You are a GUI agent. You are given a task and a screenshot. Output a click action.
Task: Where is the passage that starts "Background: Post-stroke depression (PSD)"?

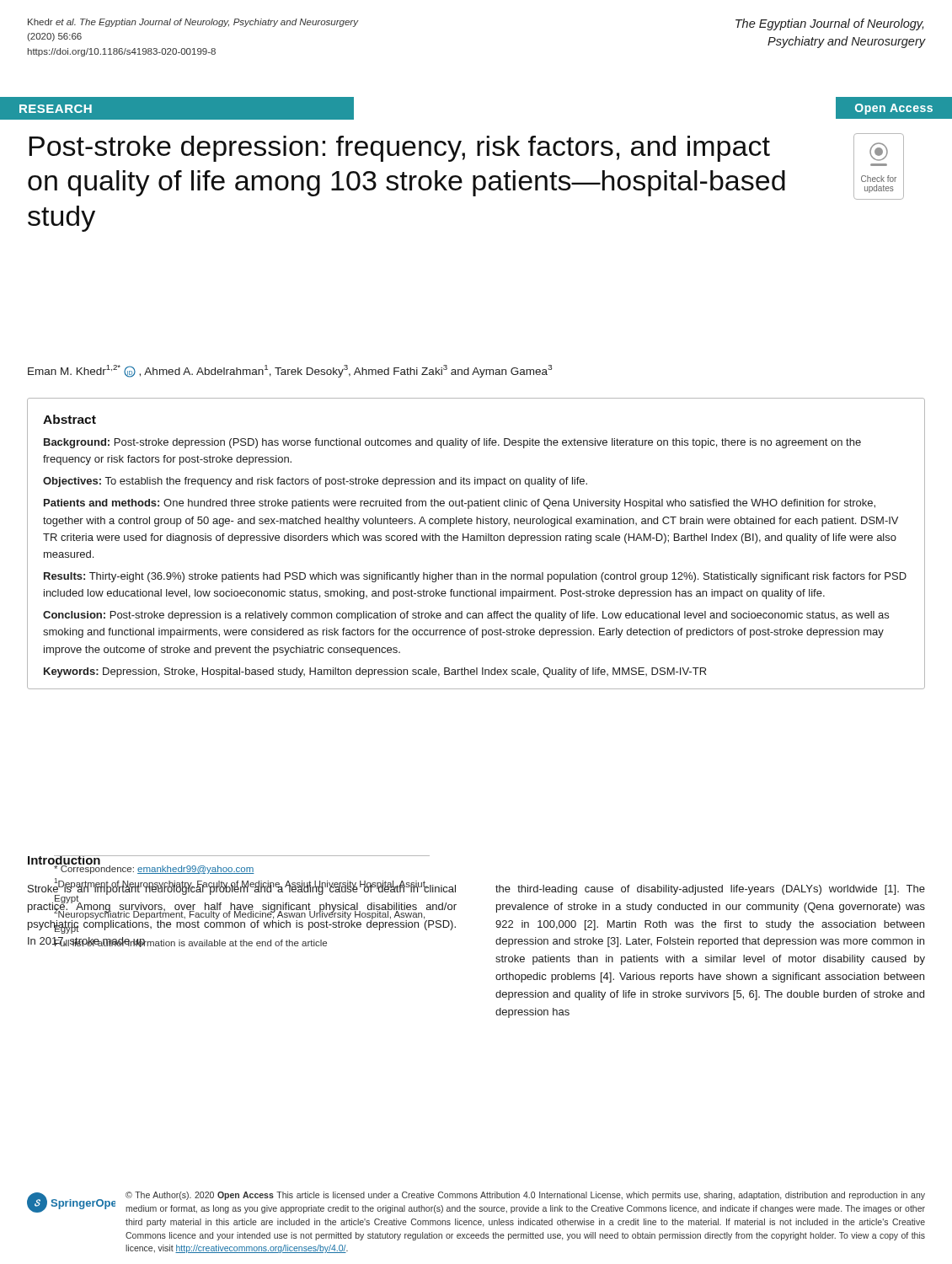pyautogui.click(x=452, y=450)
